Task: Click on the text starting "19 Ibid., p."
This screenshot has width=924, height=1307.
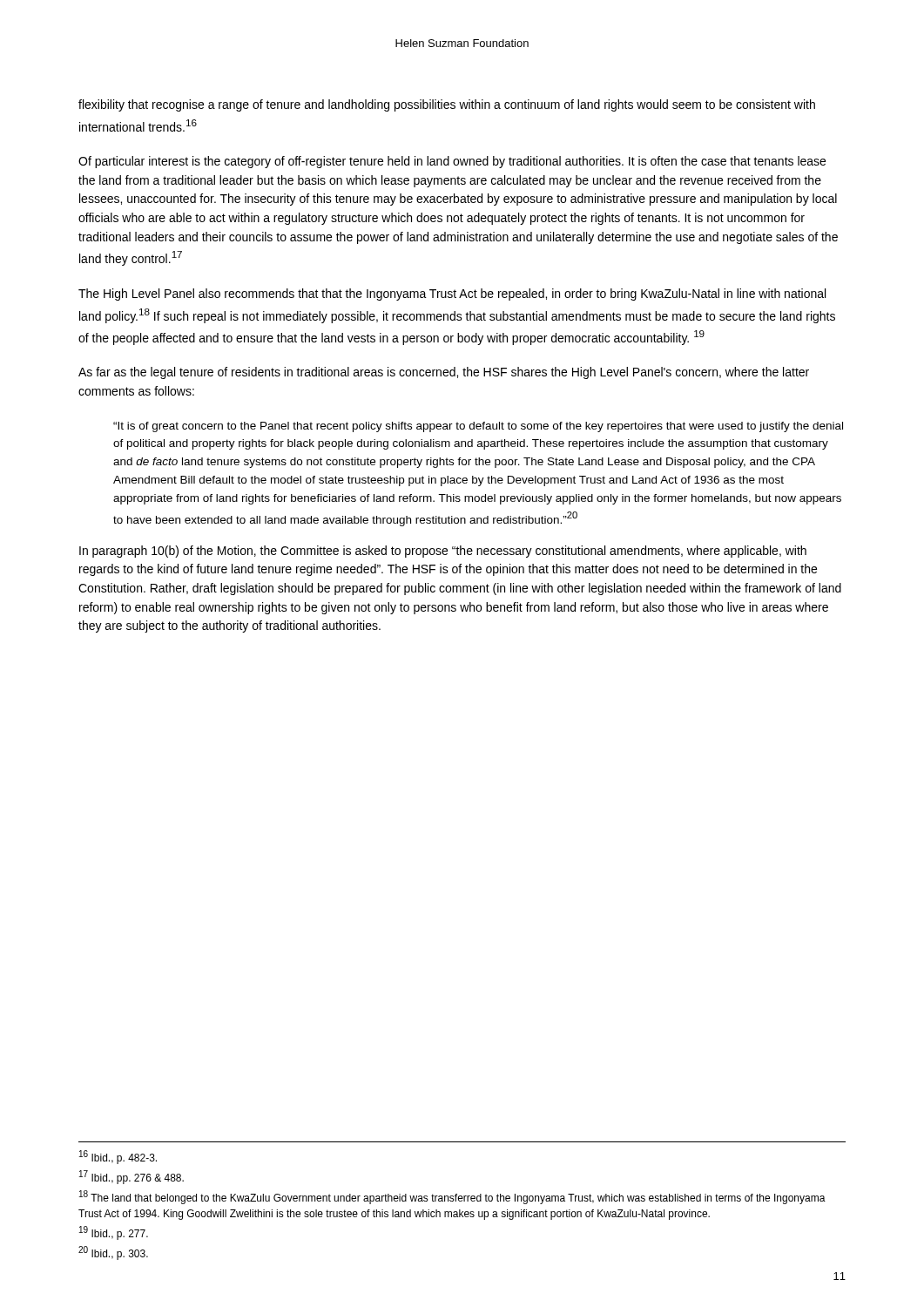Action: 113,1233
